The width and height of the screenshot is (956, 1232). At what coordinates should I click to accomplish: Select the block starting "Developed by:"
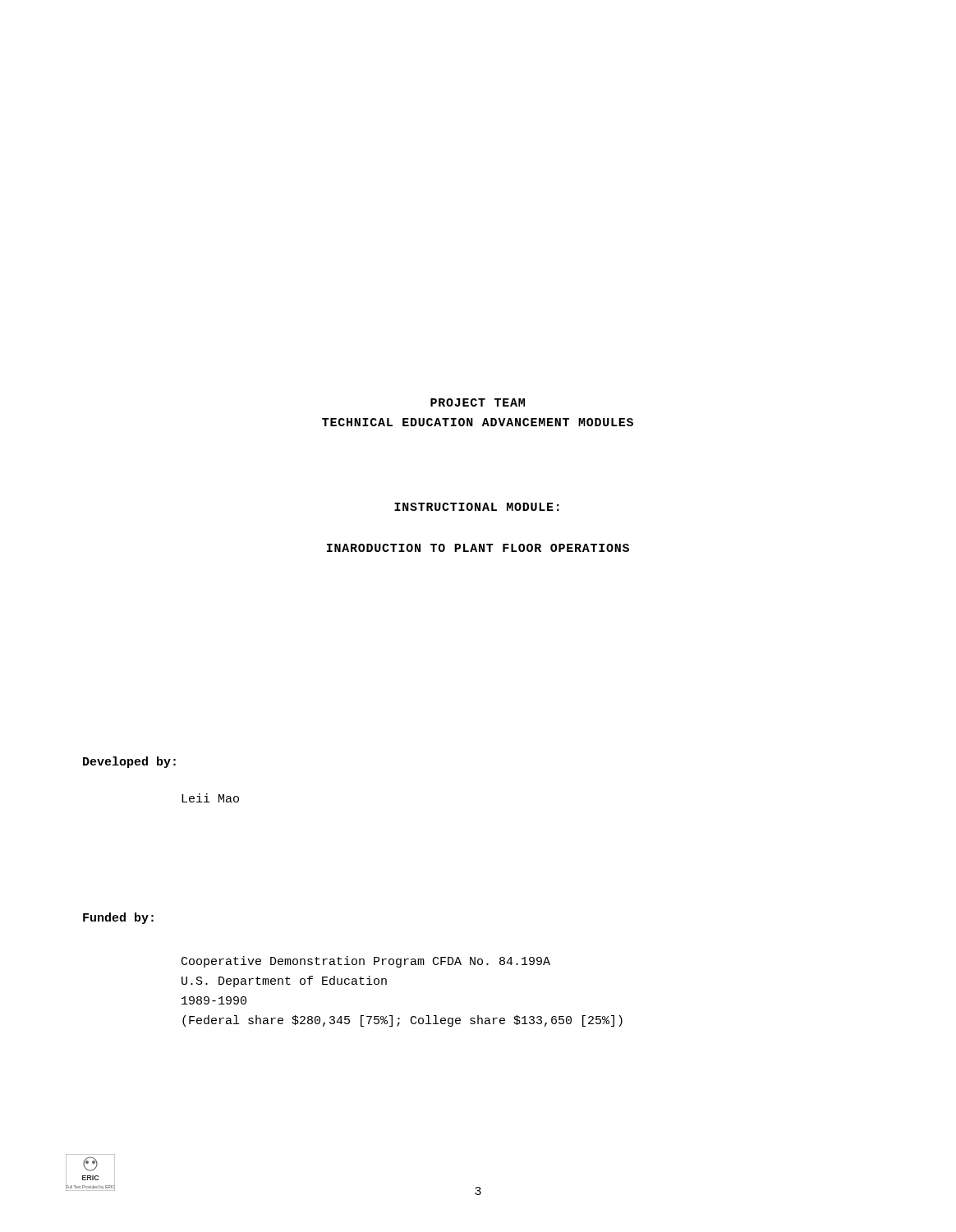(130, 763)
